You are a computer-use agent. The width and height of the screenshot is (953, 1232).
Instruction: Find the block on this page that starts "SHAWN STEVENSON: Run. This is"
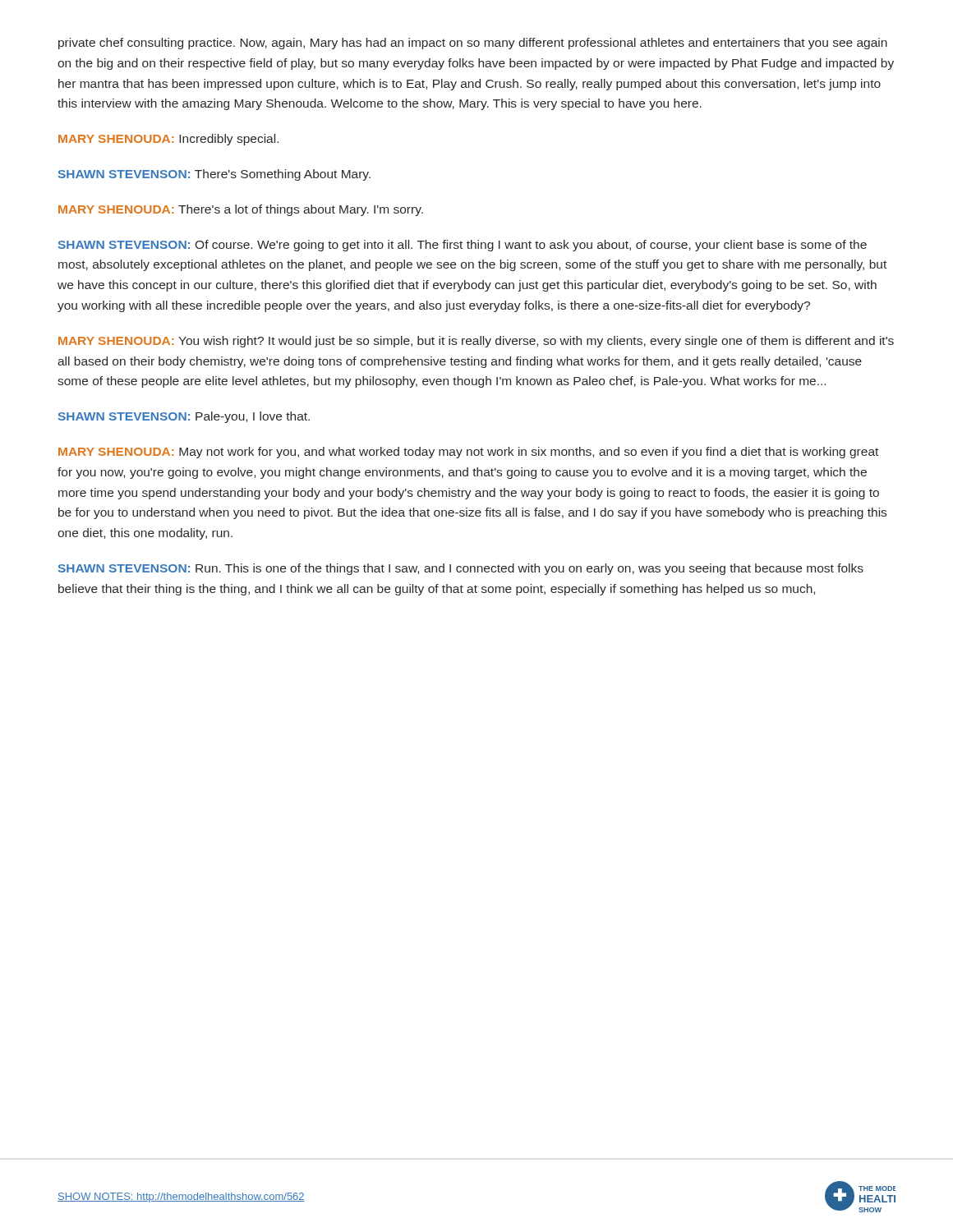[460, 578]
